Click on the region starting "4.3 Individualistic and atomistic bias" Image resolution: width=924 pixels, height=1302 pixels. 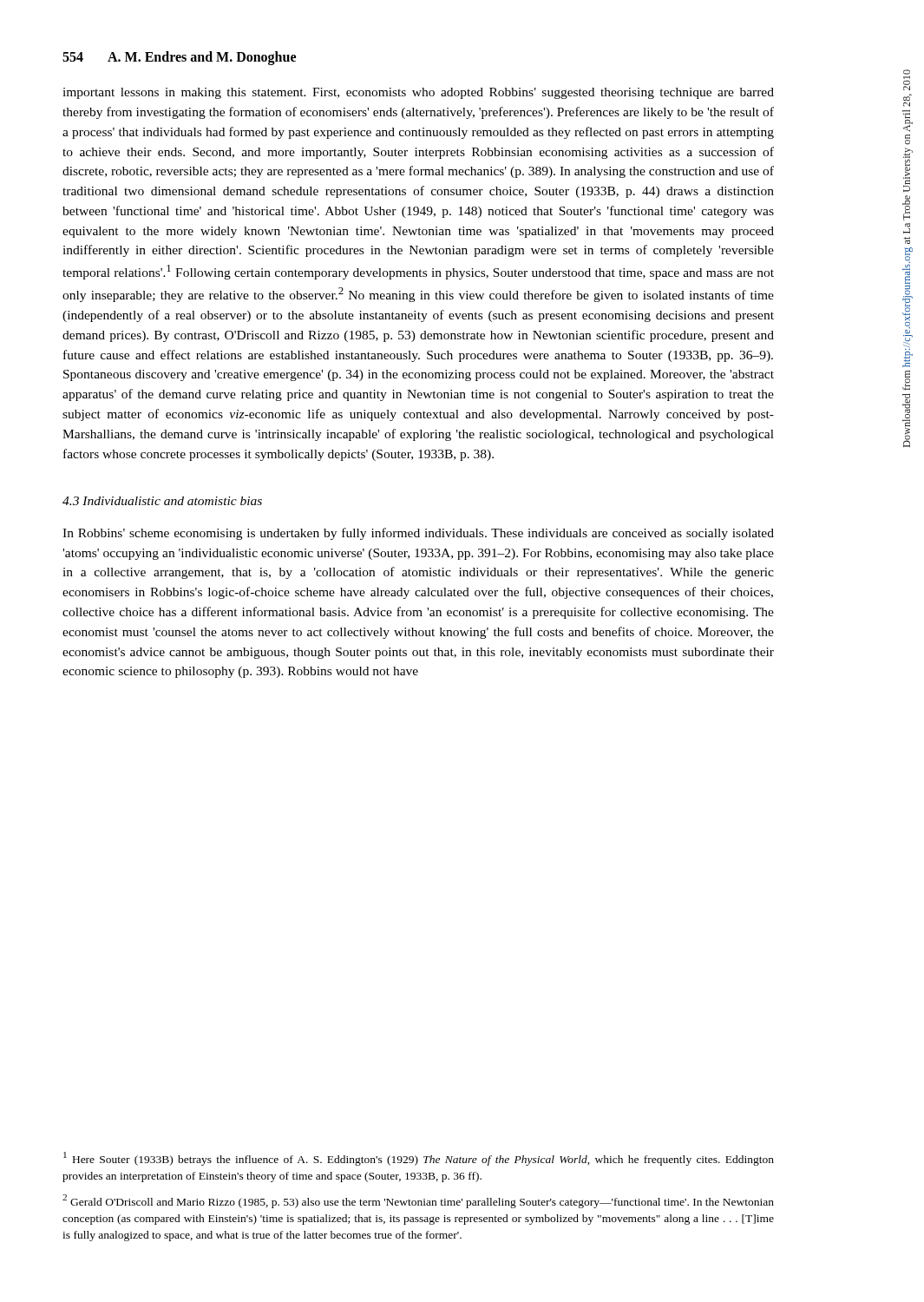click(162, 501)
